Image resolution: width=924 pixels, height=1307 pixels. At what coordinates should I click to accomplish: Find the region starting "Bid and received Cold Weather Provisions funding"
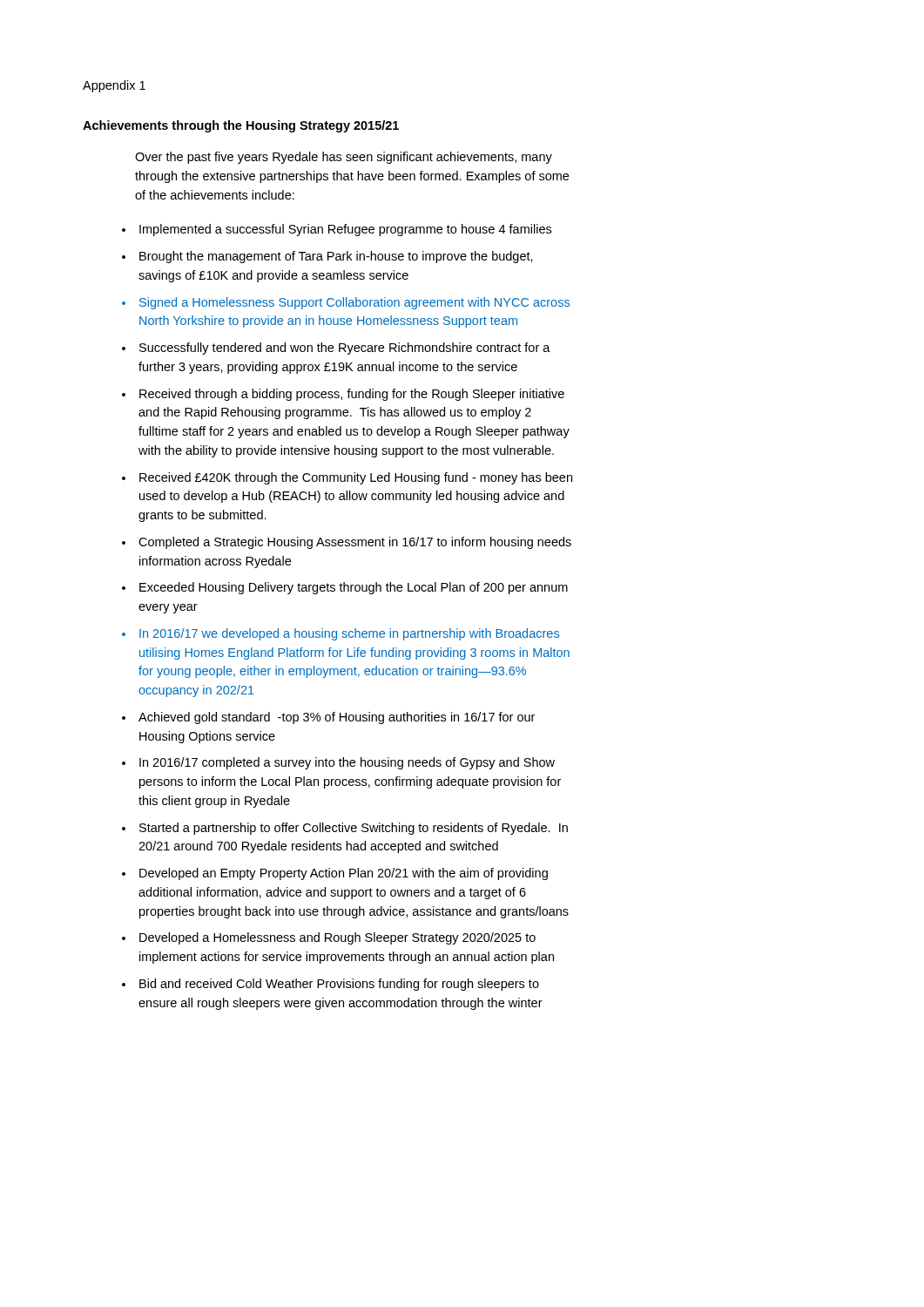(x=488, y=994)
